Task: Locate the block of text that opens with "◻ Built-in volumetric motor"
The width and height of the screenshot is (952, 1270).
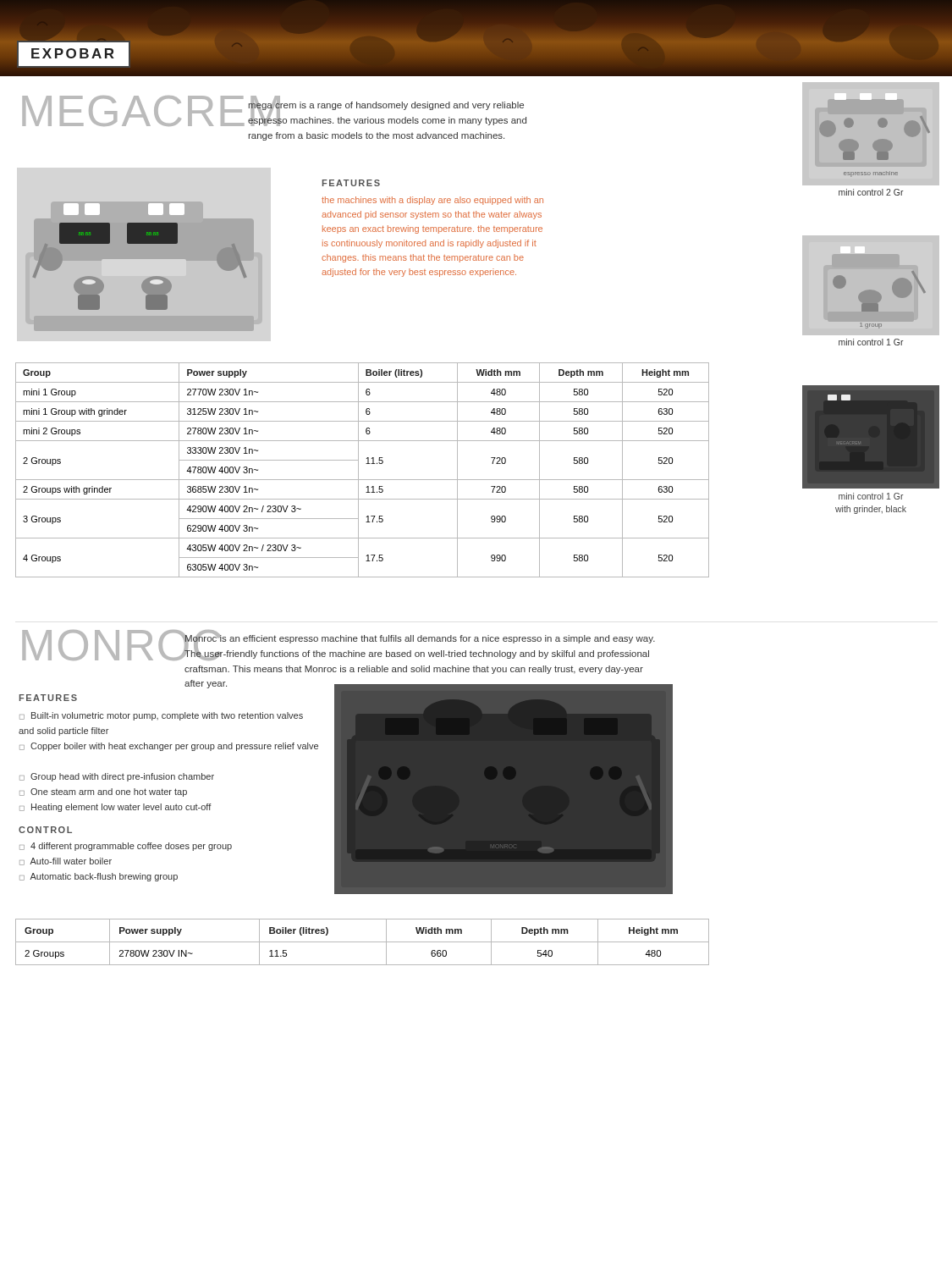Action: (x=161, y=723)
